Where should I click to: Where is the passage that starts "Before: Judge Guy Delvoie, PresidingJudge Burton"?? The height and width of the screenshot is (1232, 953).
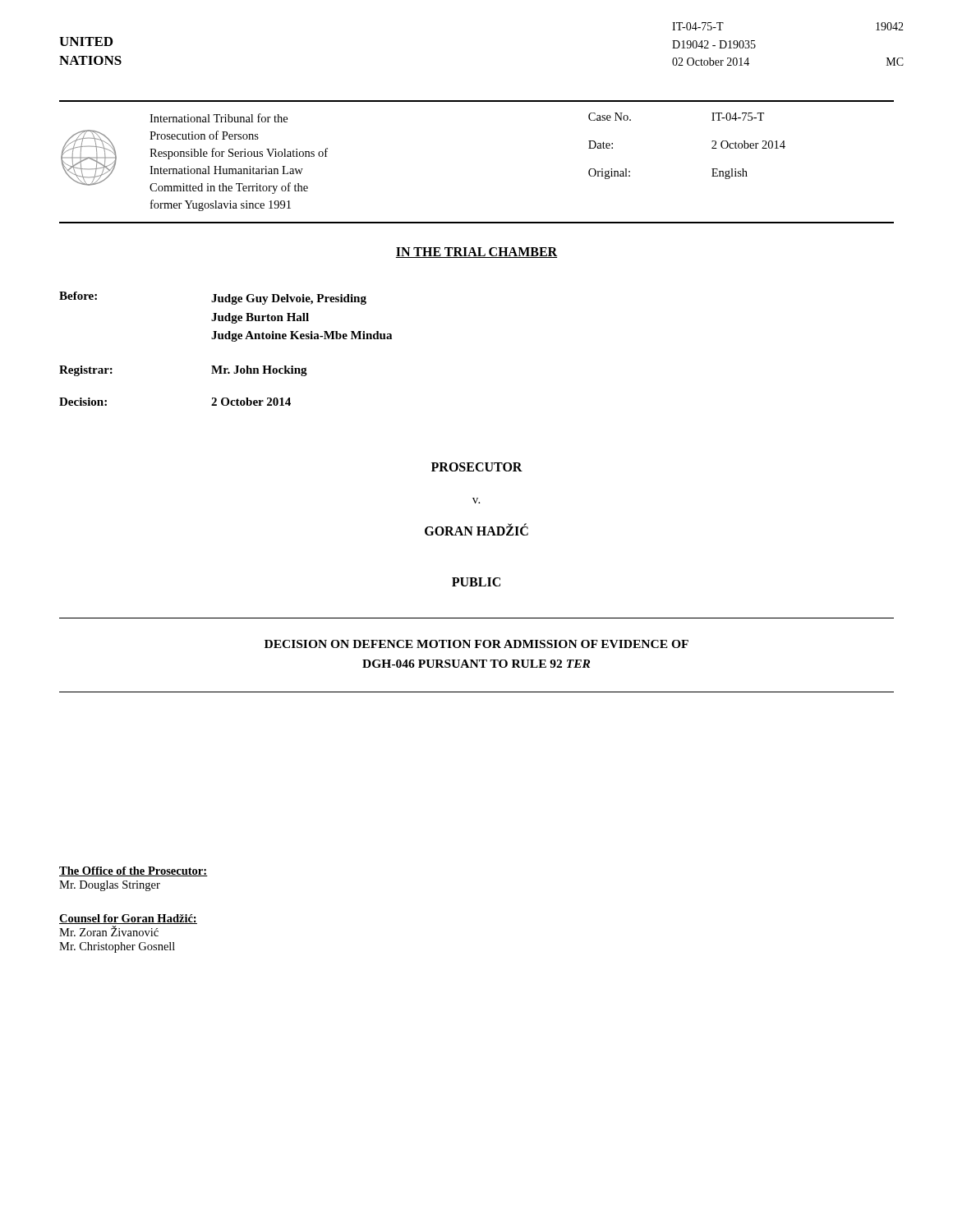226,317
